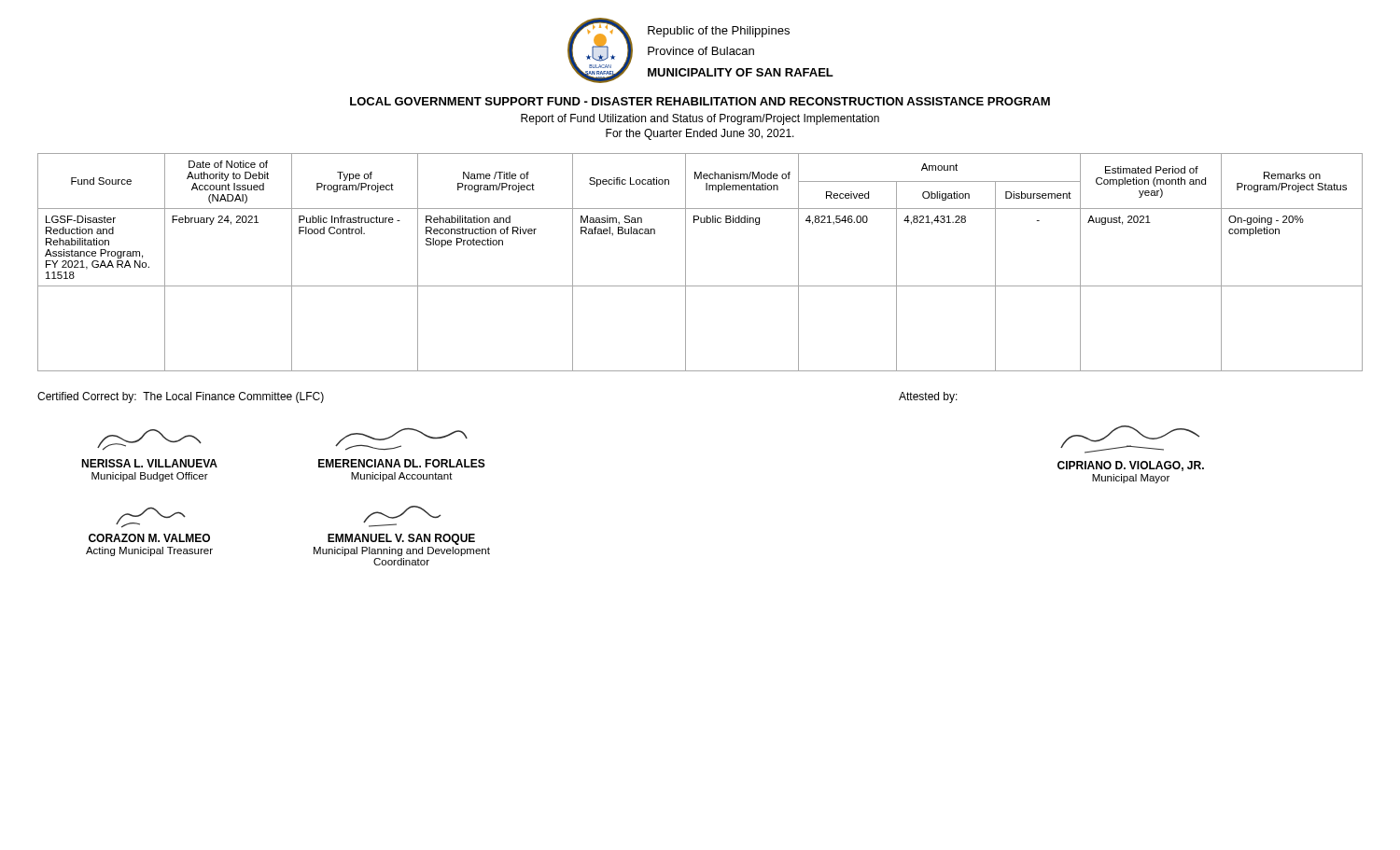Point to "Attested by:"
The width and height of the screenshot is (1400, 850).
pos(928,397)
